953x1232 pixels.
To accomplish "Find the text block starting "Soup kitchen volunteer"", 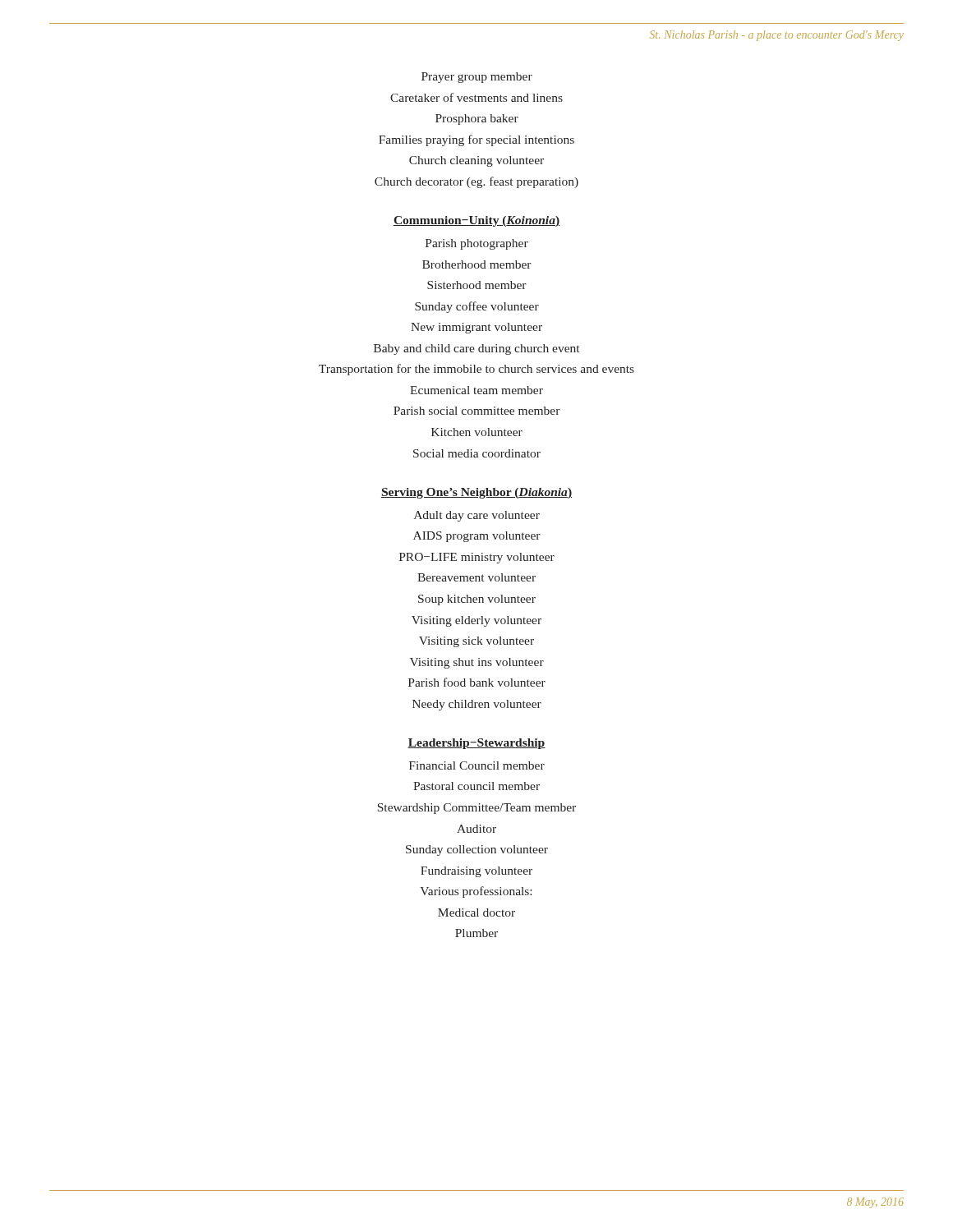I will point(476,598).
